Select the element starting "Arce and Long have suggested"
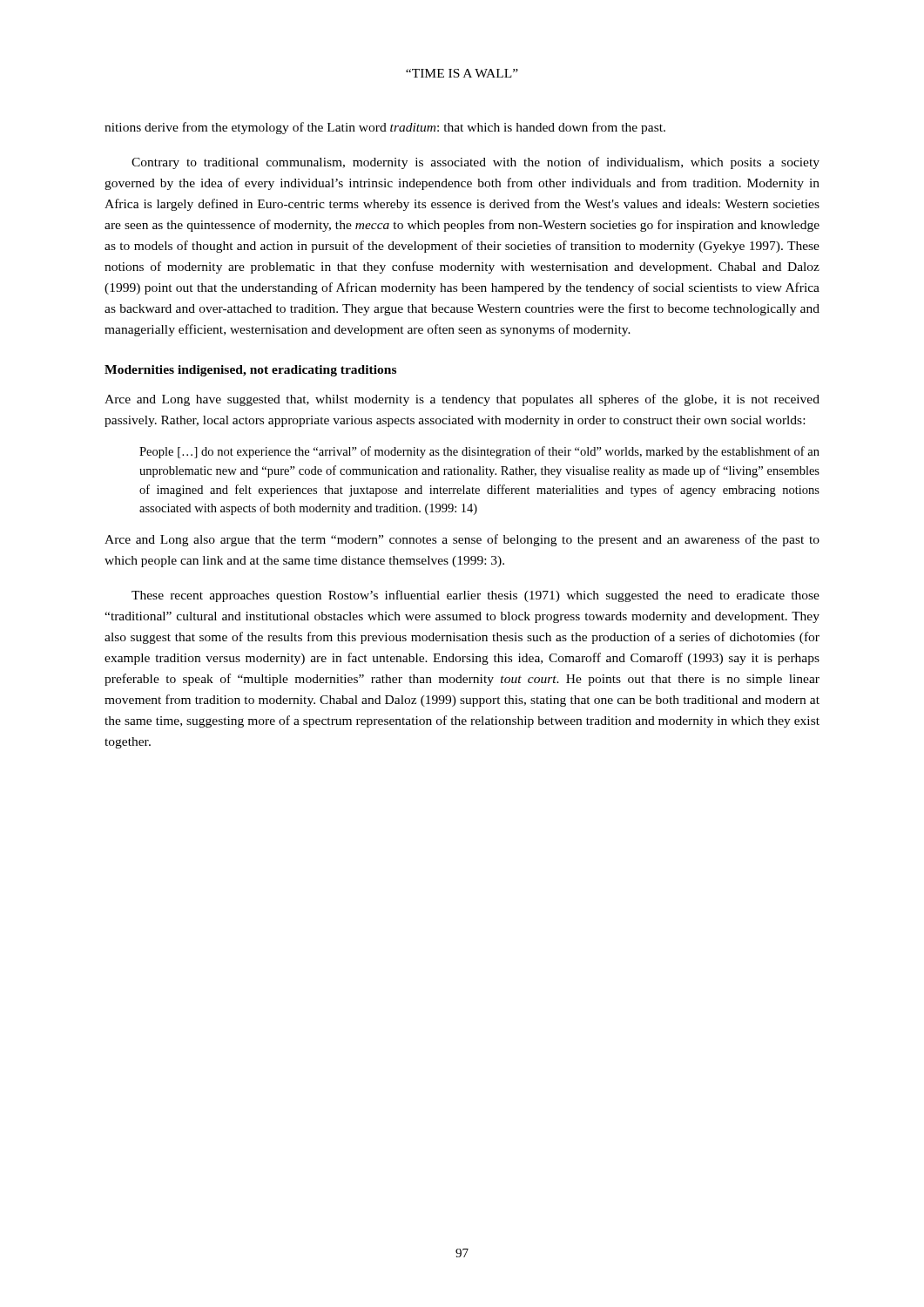The height and width of the screenshot is (1307, 924). point(462,409)
